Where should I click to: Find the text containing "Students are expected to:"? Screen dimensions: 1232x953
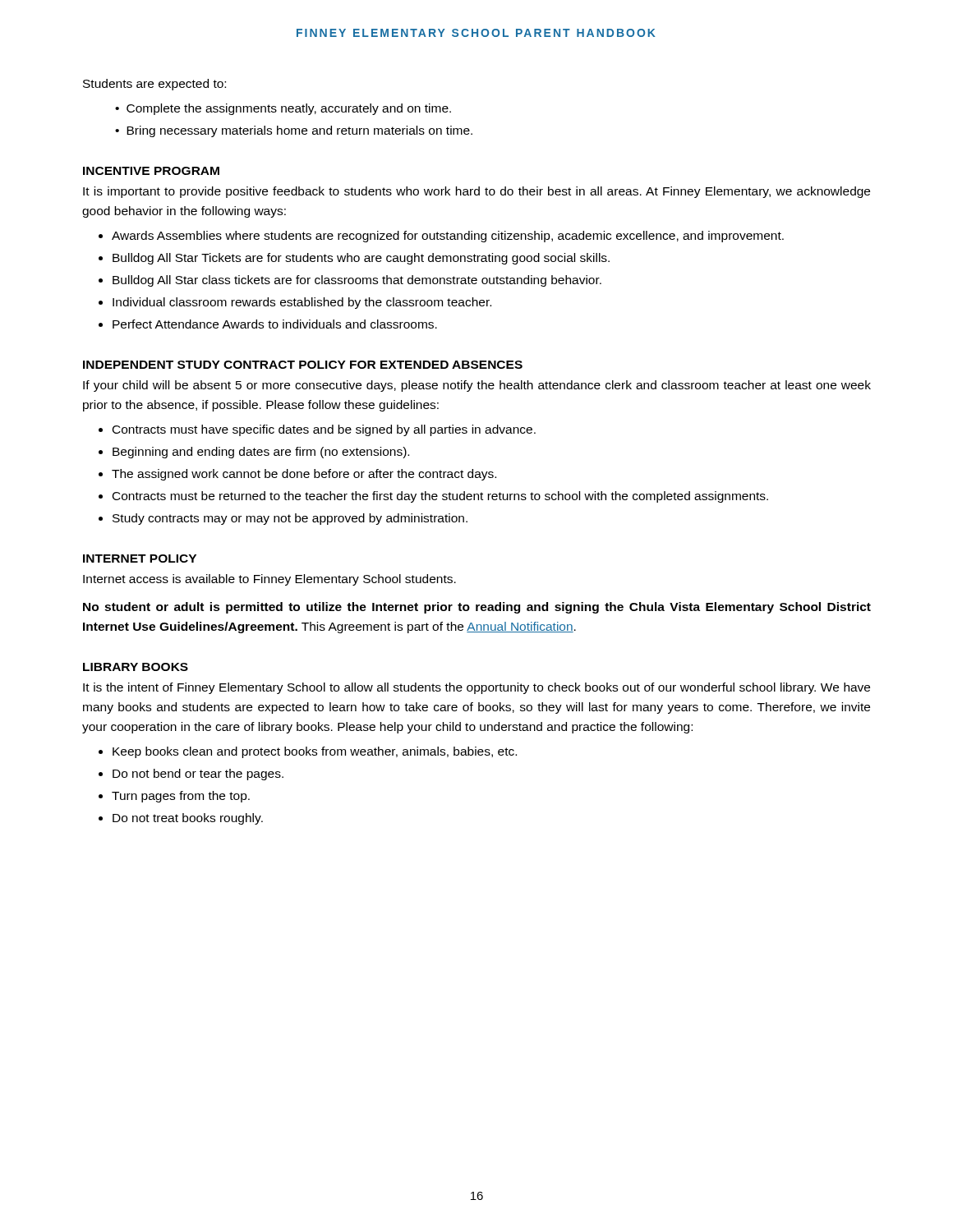pyautogui.click(x=155, y=83)
